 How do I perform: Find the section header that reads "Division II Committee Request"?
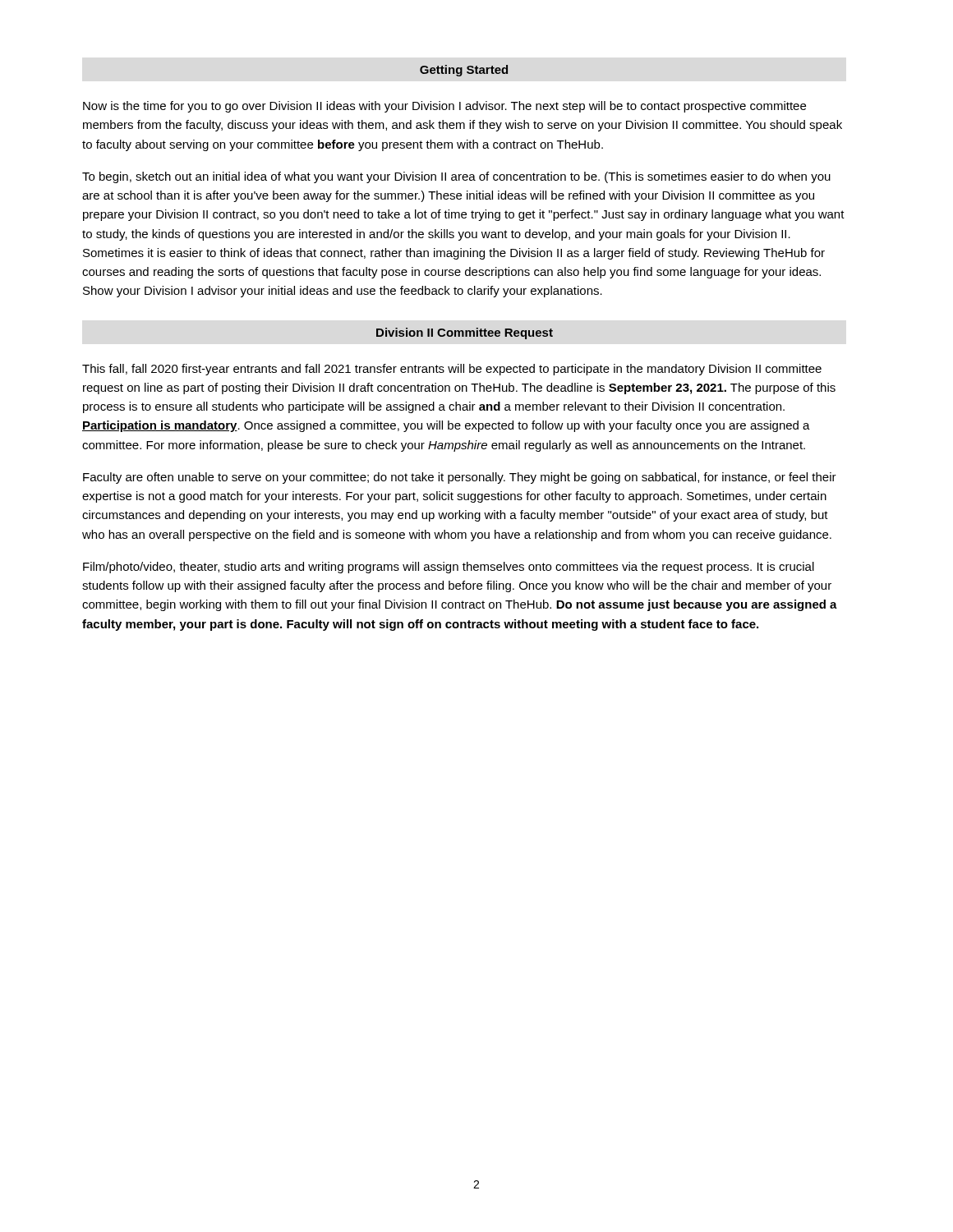pyautogui.click(x=464, y=332)
